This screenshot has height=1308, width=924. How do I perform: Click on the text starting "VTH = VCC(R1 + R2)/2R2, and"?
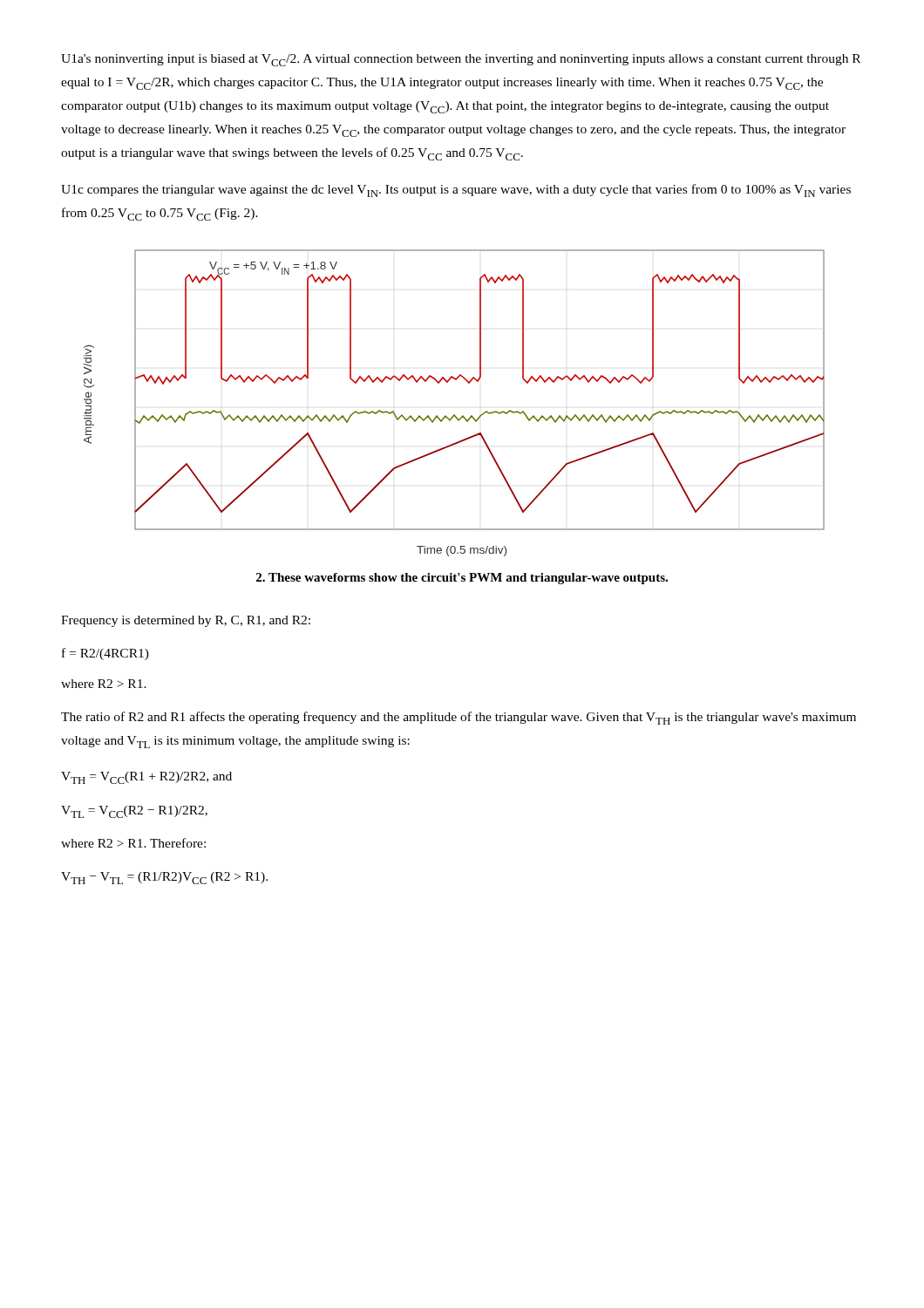pos(147,778)
